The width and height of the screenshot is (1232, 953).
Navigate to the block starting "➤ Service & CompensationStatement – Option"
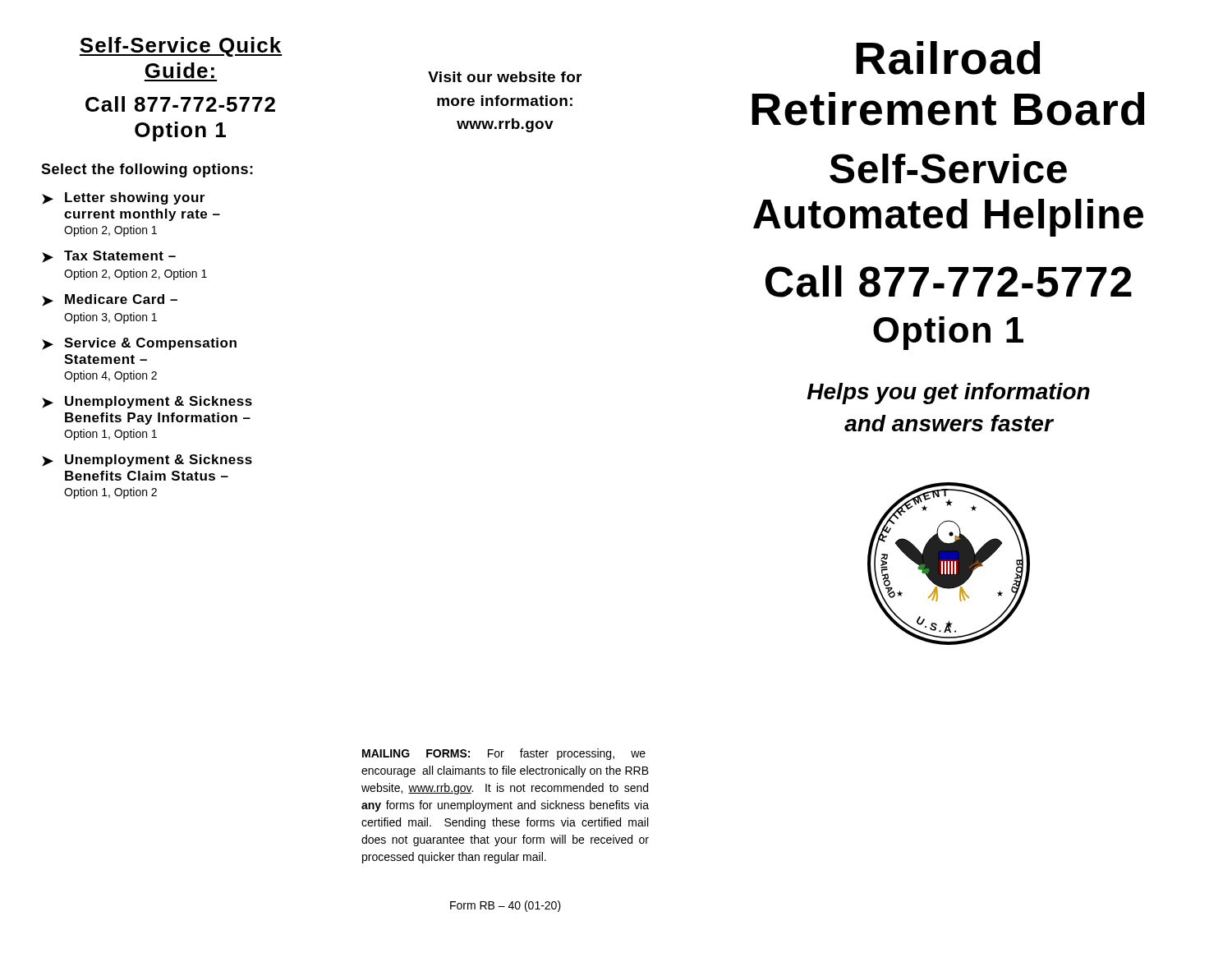click(x=139, y=344)
